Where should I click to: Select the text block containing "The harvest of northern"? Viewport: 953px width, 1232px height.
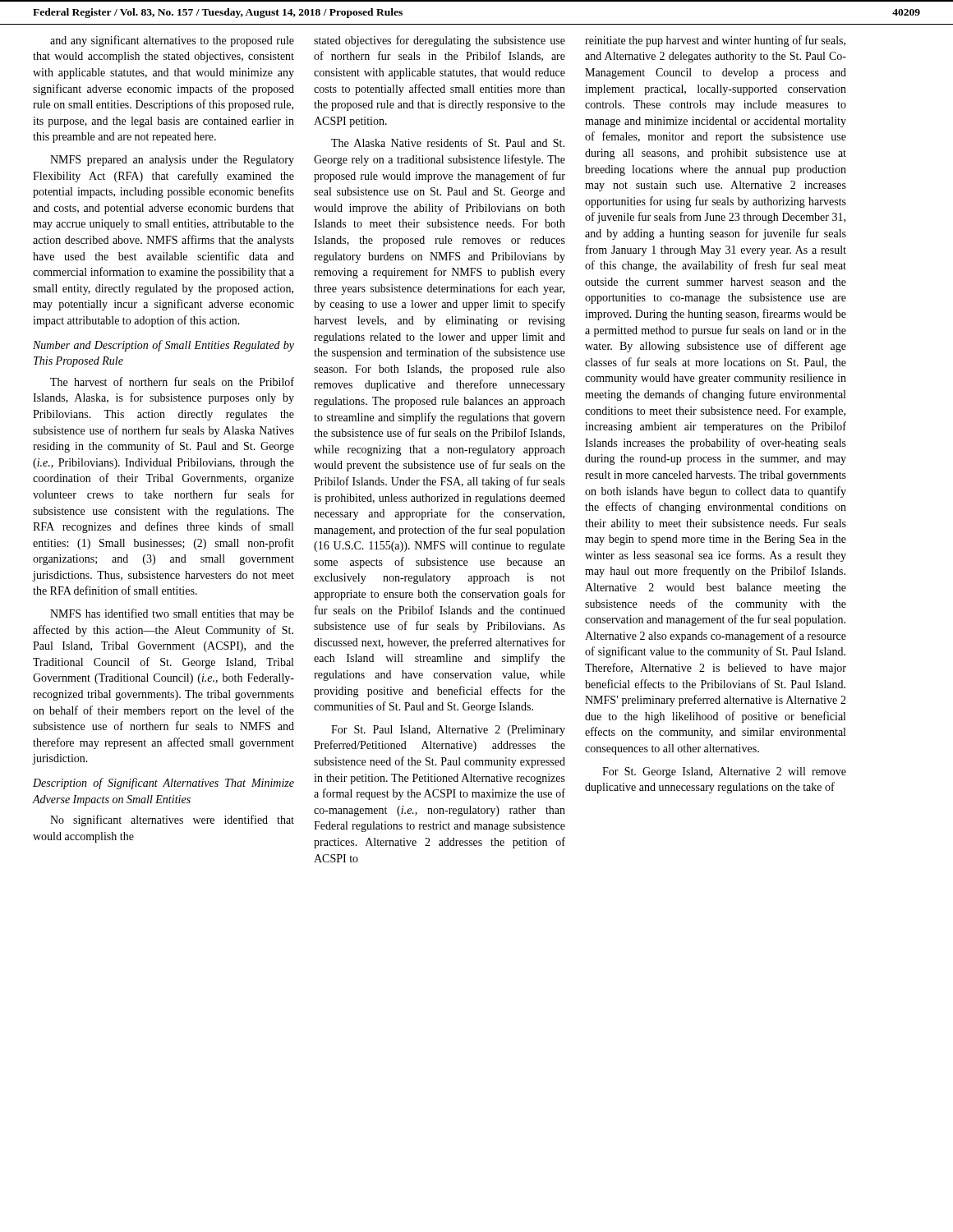click(x=163, y=571)
